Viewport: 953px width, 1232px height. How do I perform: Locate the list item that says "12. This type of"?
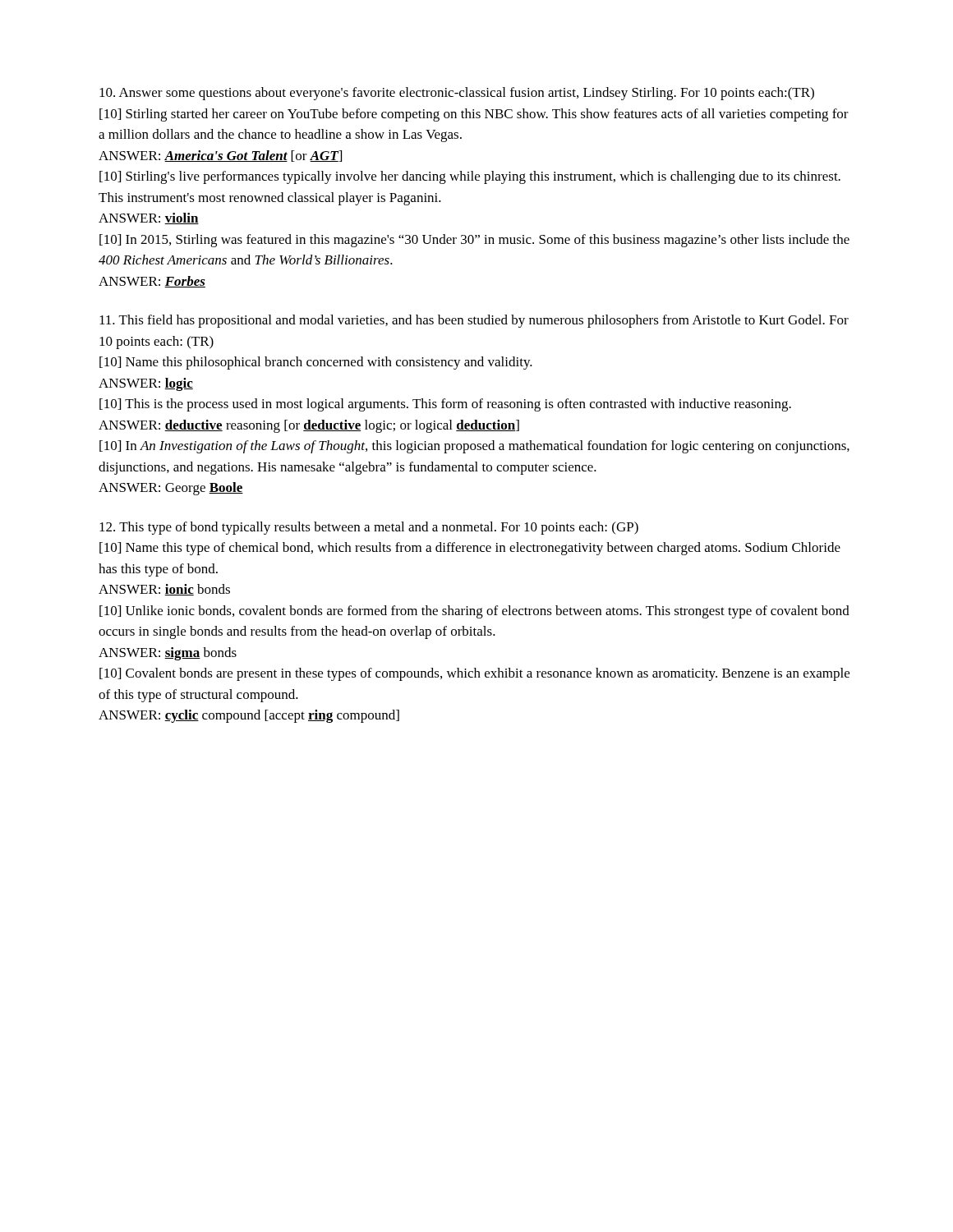[476, 621]
